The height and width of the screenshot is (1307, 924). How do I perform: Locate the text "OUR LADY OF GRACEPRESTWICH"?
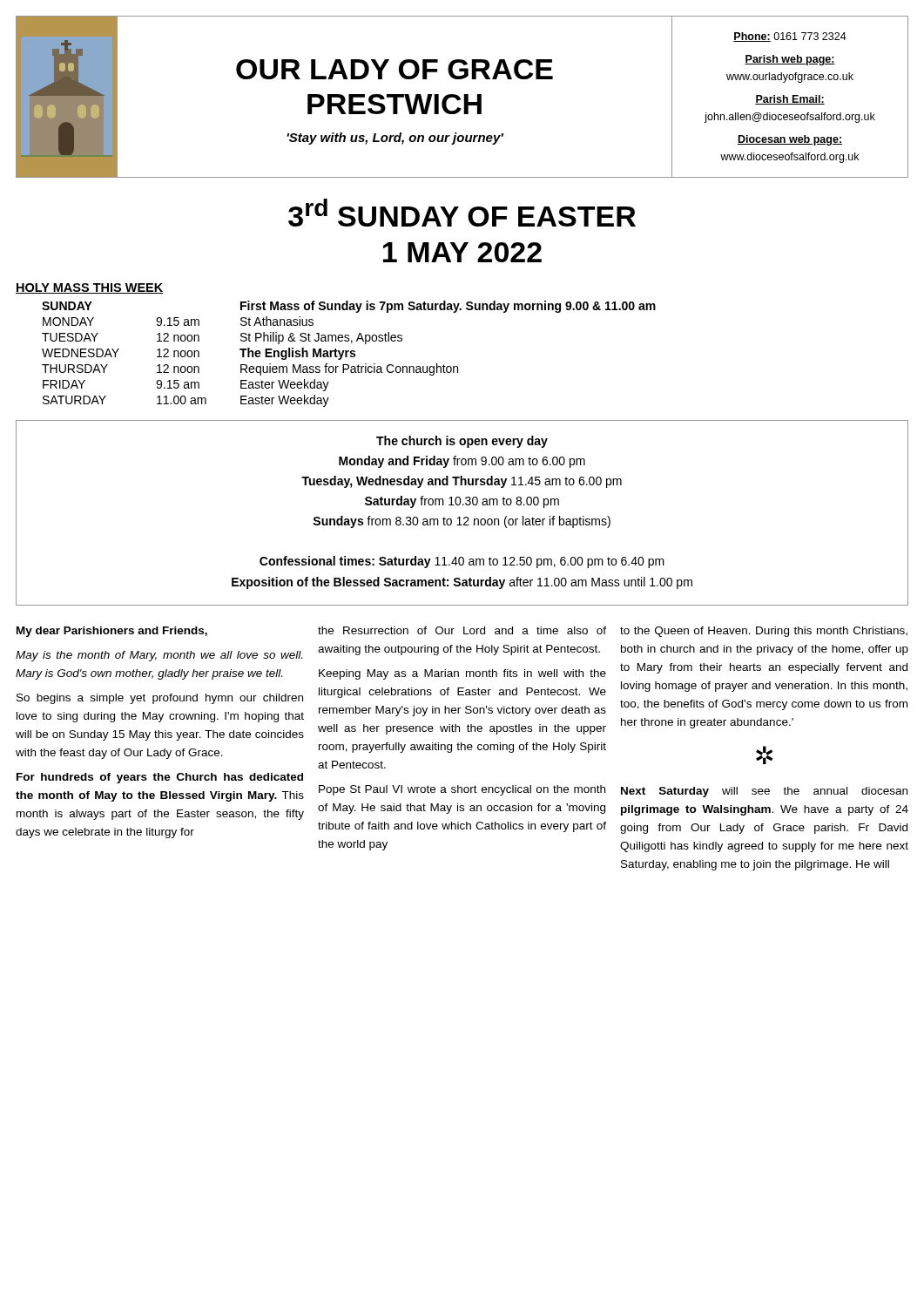point(395,86)
